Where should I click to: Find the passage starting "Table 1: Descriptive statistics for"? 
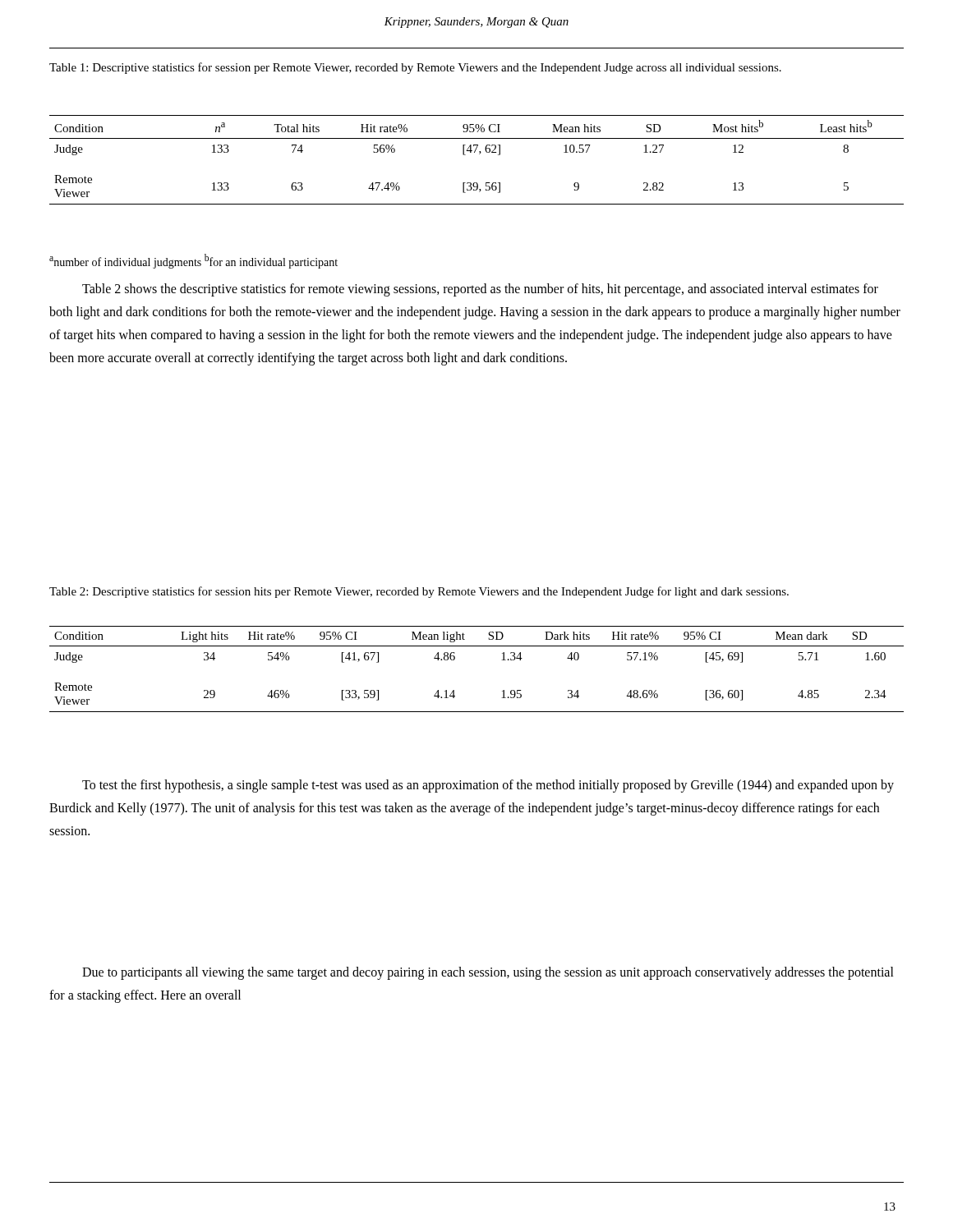(x=416, y=67)
